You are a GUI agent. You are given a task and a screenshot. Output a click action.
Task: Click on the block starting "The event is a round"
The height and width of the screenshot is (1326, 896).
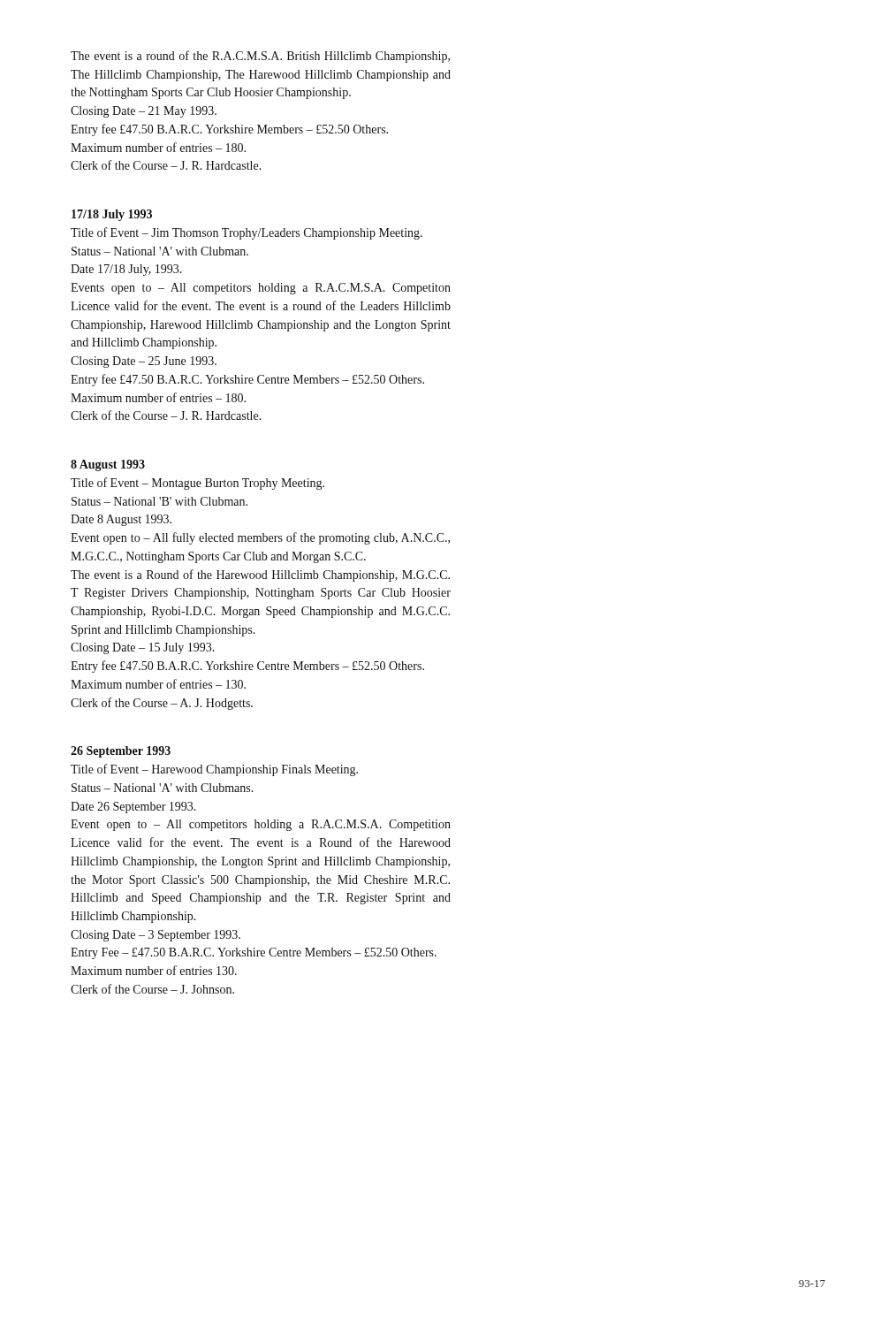click(x=260, y=57)
